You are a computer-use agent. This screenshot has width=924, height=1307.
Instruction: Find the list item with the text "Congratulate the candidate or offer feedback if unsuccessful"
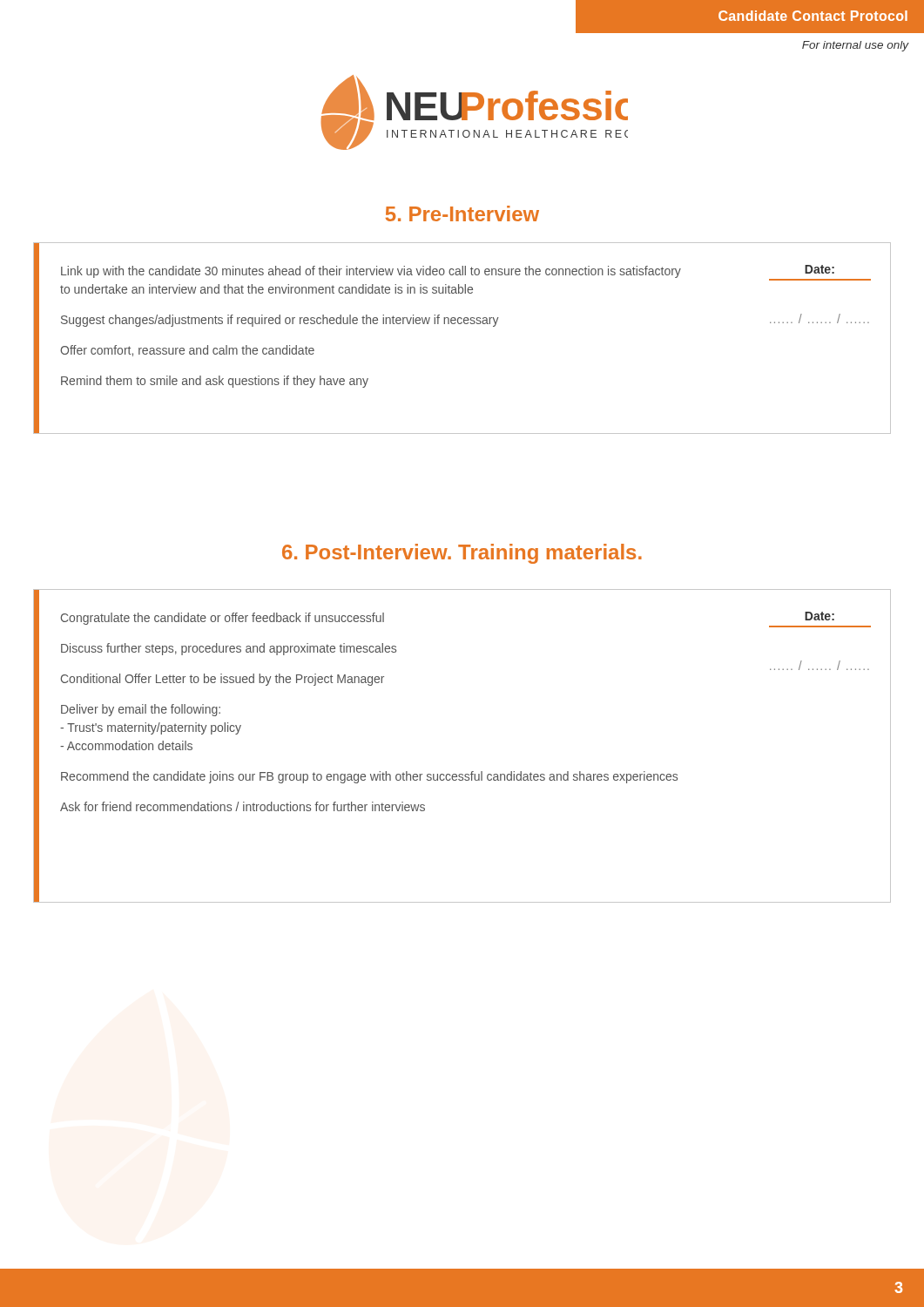[222, 618]
